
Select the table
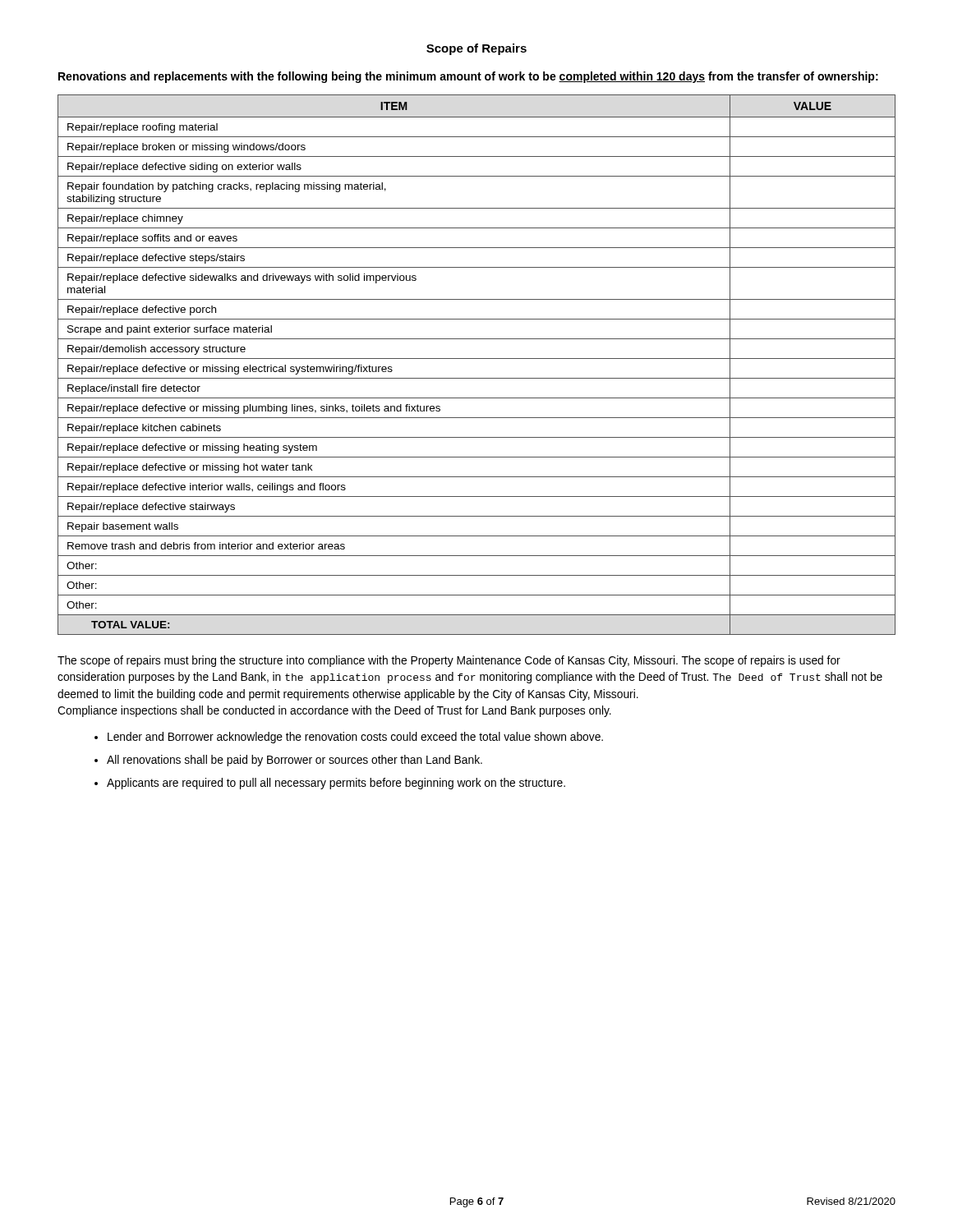coord(476,365)
